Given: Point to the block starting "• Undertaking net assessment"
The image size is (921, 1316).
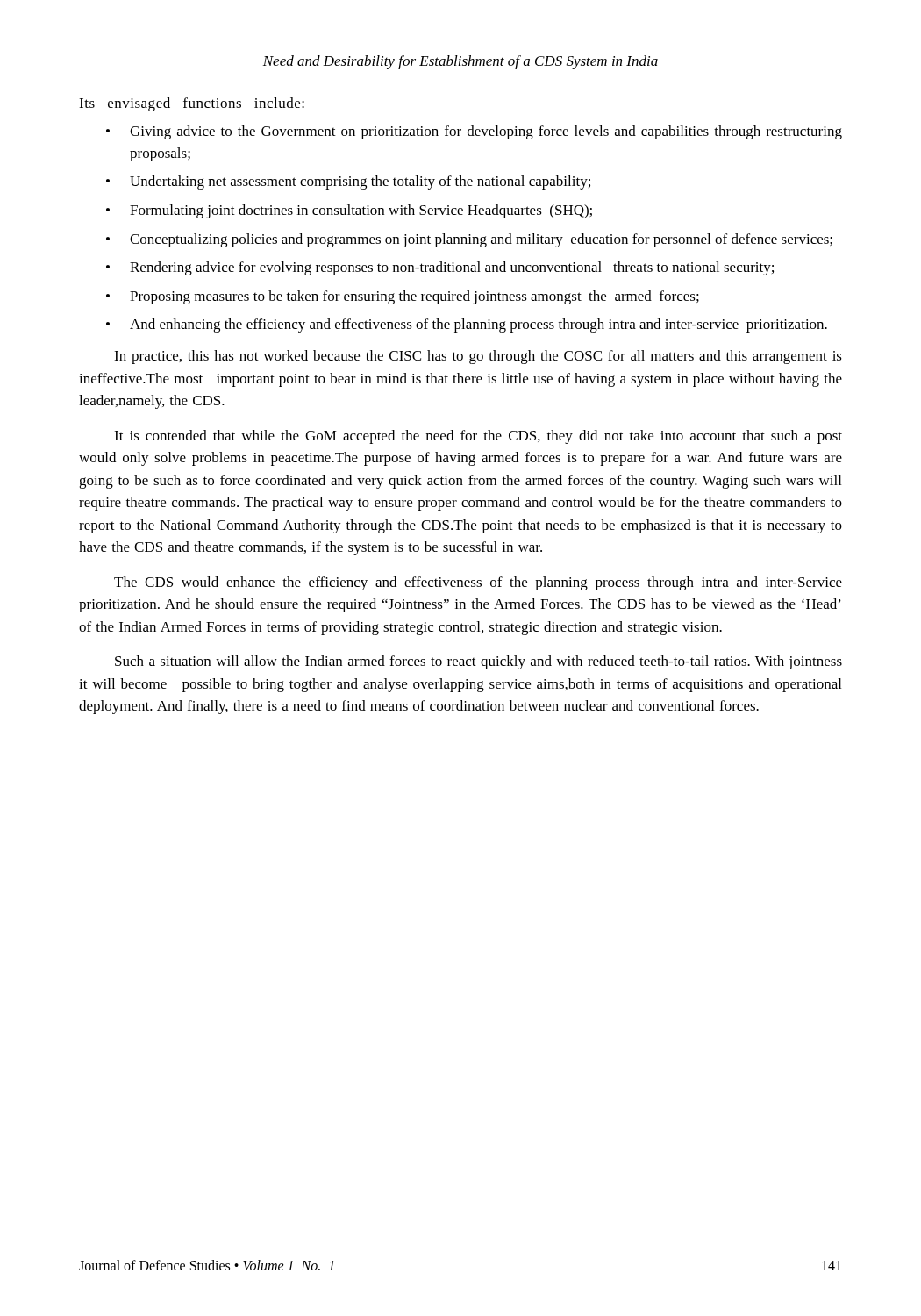Looking at the screenshot, I should coord(474,182).
